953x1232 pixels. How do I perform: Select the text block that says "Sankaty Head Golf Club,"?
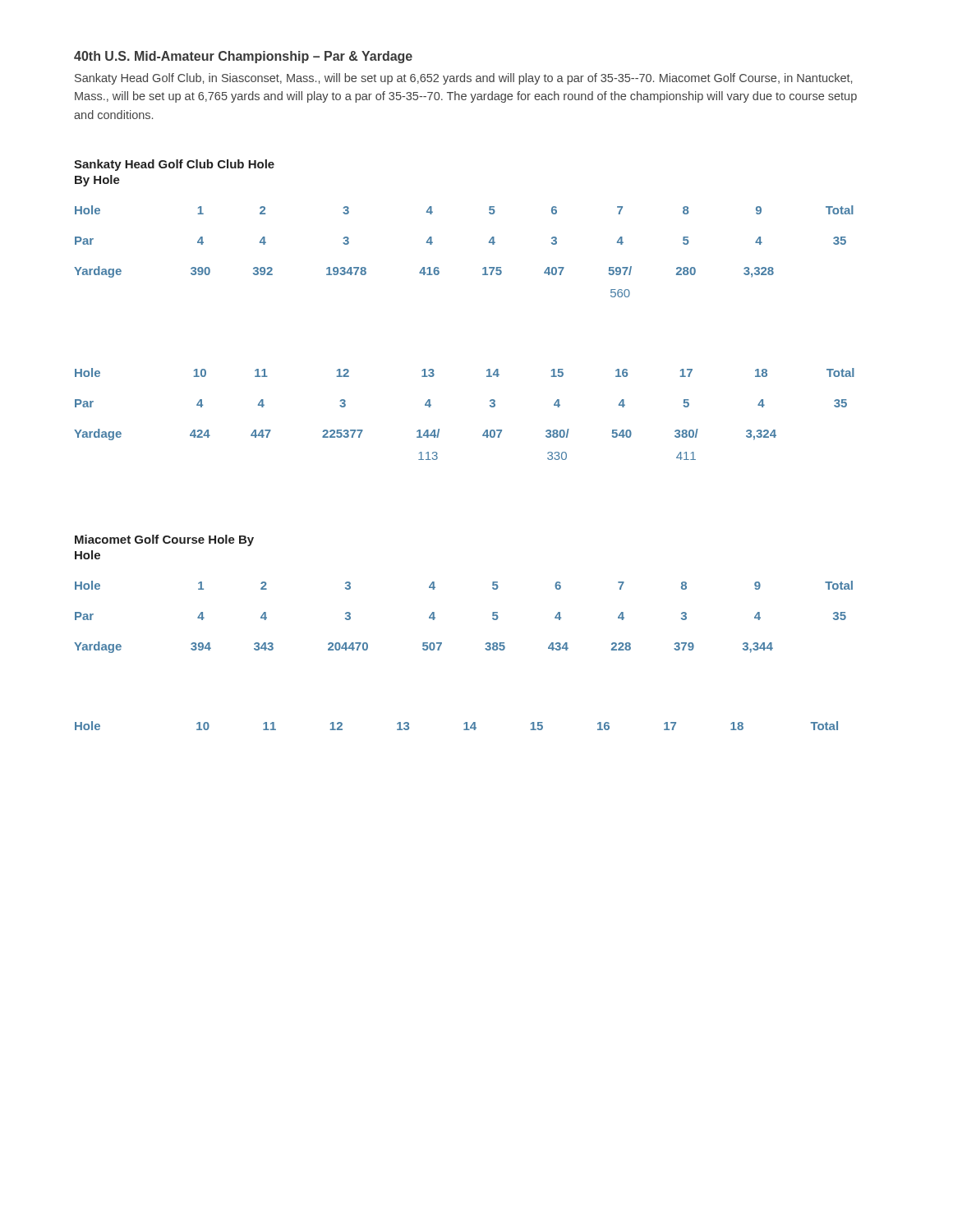465,96
